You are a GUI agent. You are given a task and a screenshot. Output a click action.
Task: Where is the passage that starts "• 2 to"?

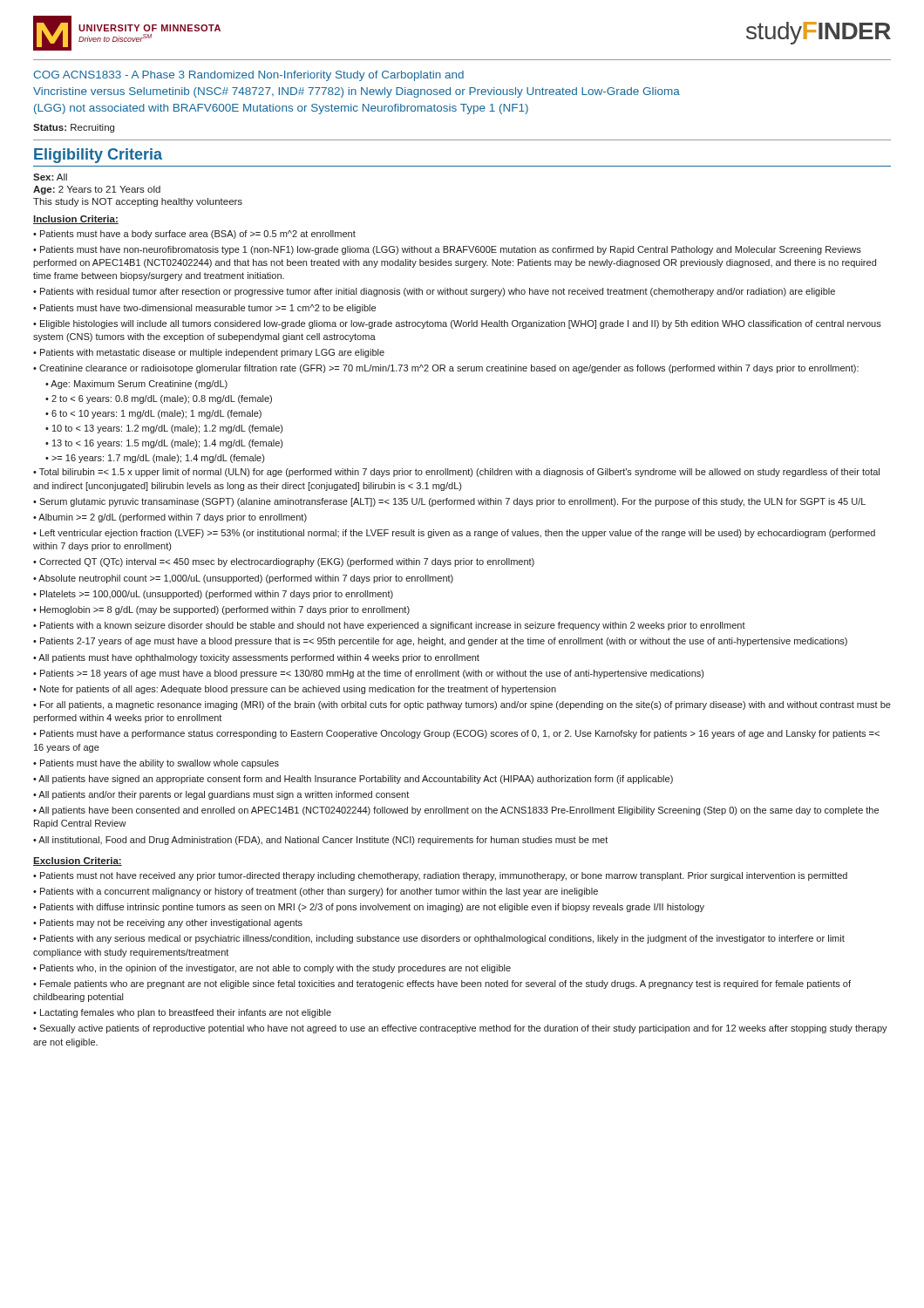pos(159,399)
